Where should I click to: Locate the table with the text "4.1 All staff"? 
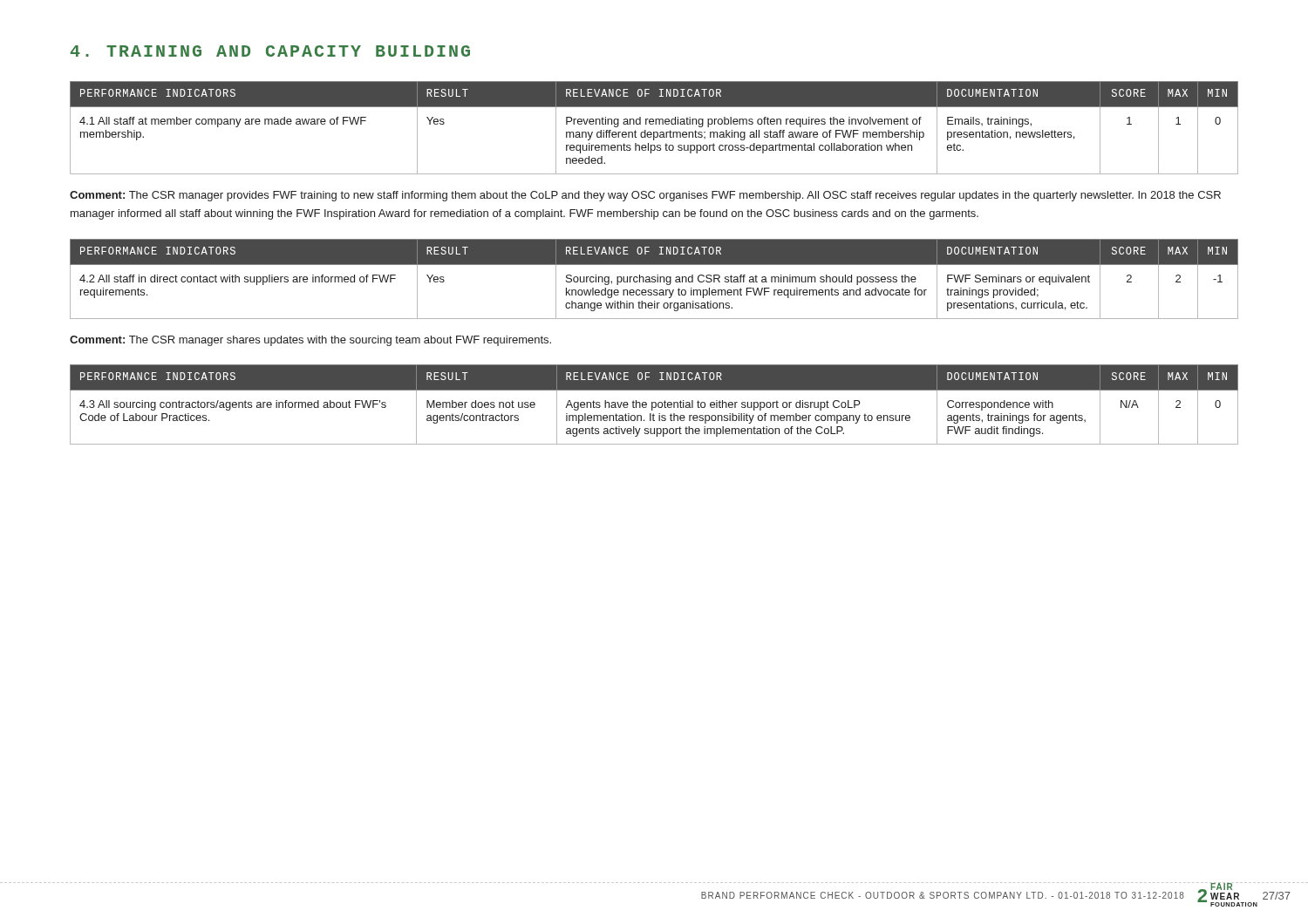click(x=654, y=128)
